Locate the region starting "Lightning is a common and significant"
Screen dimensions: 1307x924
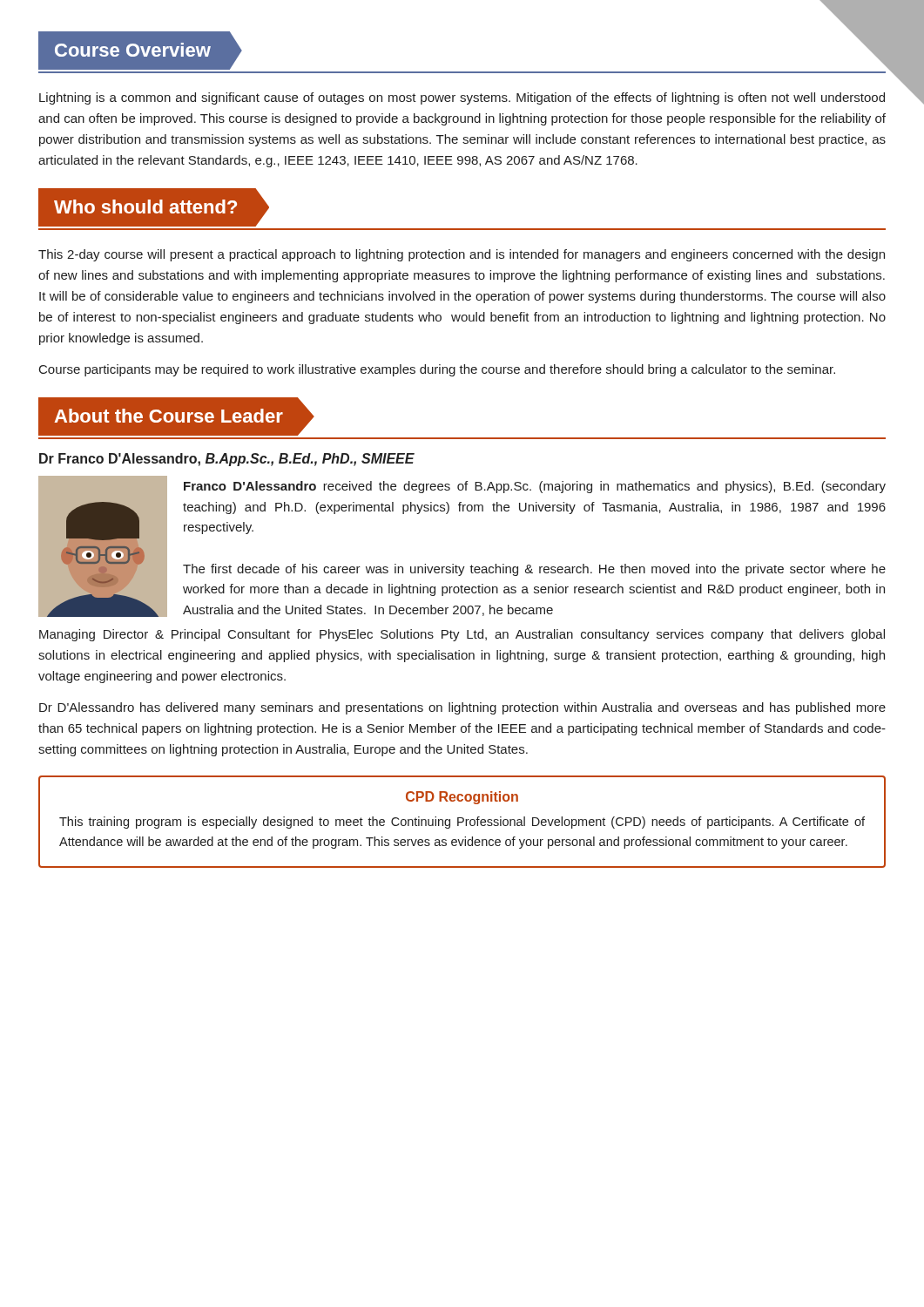click(x=462, y=129)
